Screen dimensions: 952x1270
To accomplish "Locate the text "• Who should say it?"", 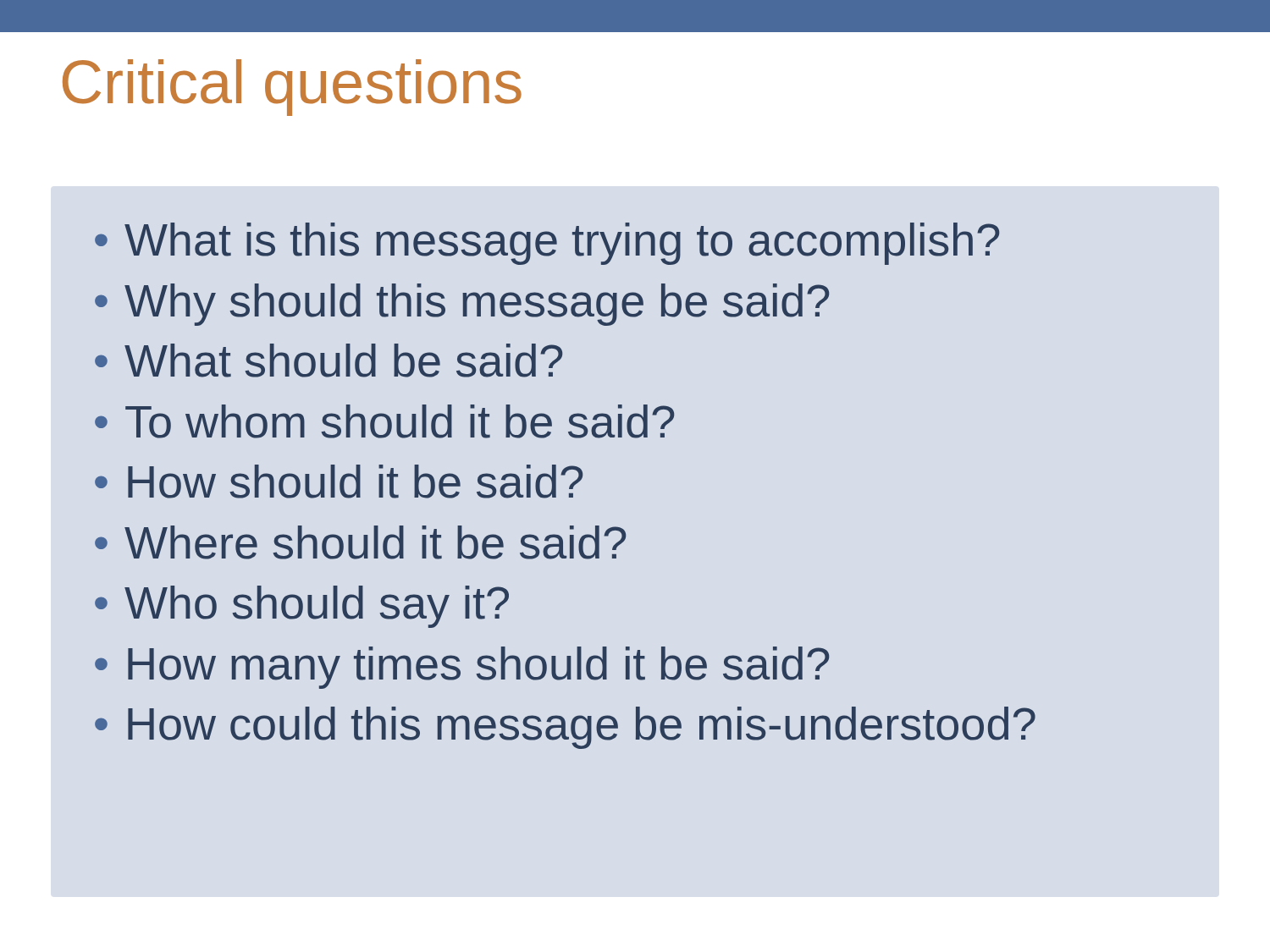I will (x=302, y=603).
